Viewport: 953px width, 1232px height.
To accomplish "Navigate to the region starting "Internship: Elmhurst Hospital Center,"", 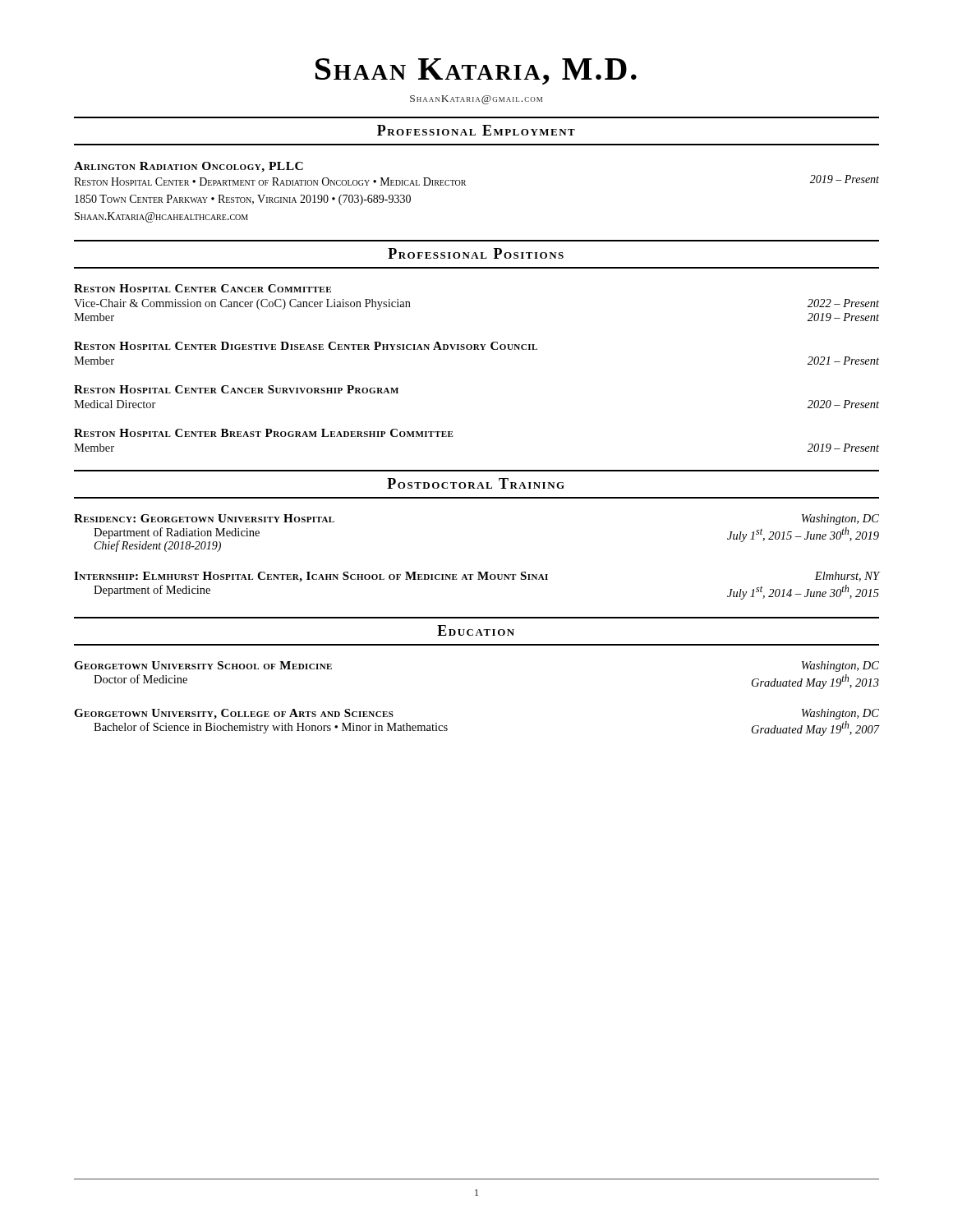I will (476, 585).
